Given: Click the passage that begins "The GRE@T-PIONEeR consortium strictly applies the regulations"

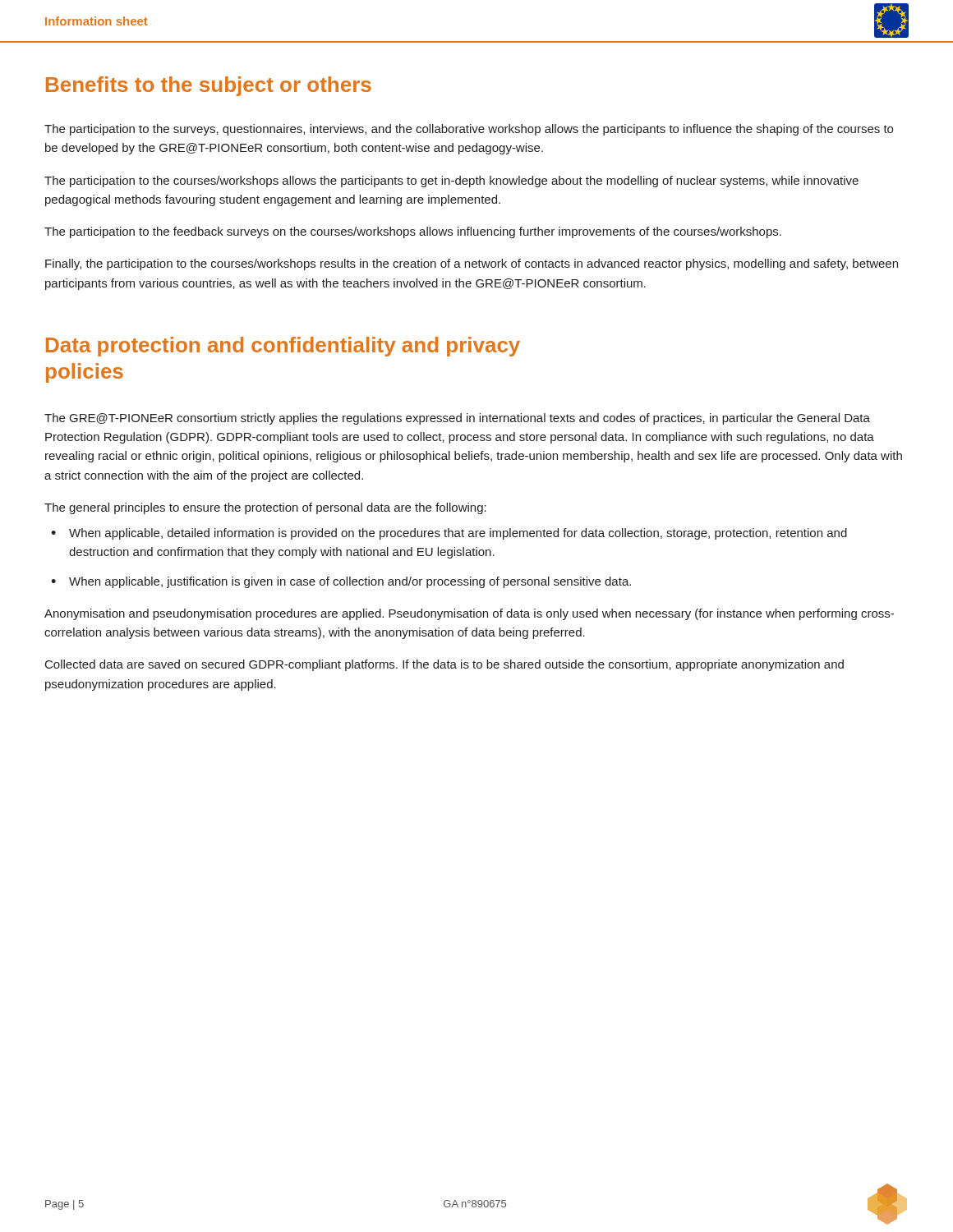Looking at the screenshot, I should coord(474,446).
